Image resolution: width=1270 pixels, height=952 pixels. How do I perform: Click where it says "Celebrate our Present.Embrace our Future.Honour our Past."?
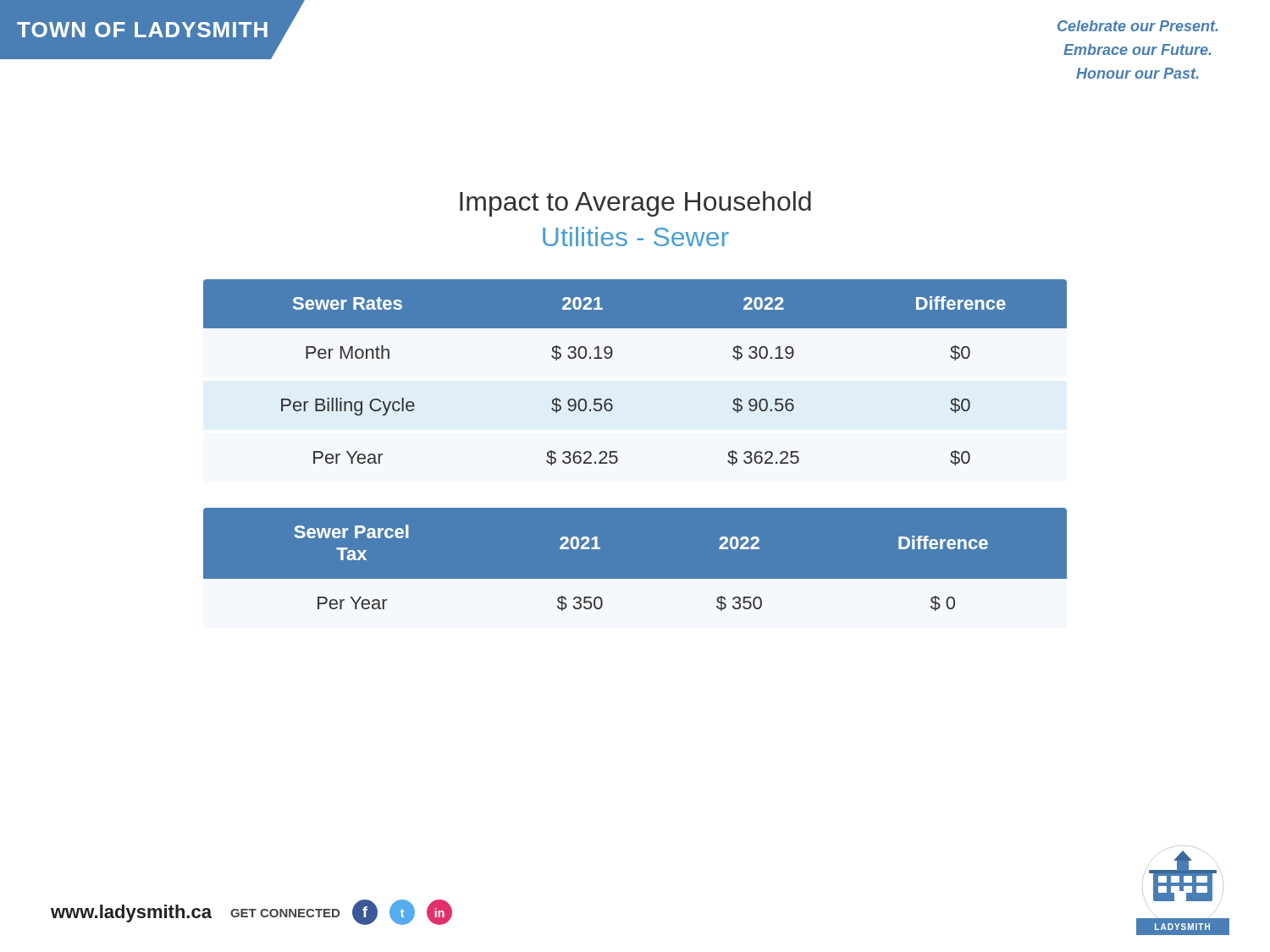click(1138, 50)
